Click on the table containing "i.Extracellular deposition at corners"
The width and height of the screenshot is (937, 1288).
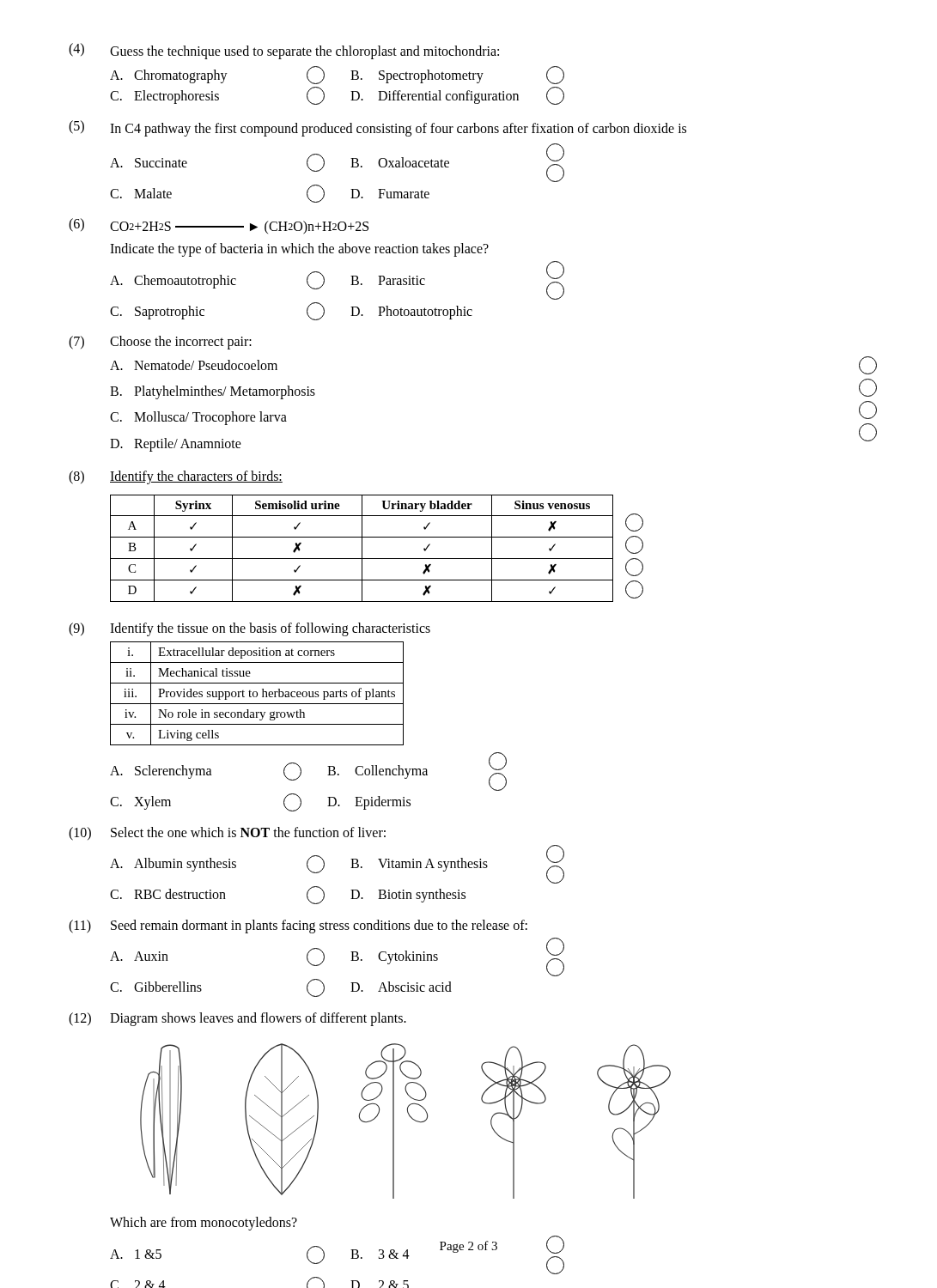coord(257,693)
